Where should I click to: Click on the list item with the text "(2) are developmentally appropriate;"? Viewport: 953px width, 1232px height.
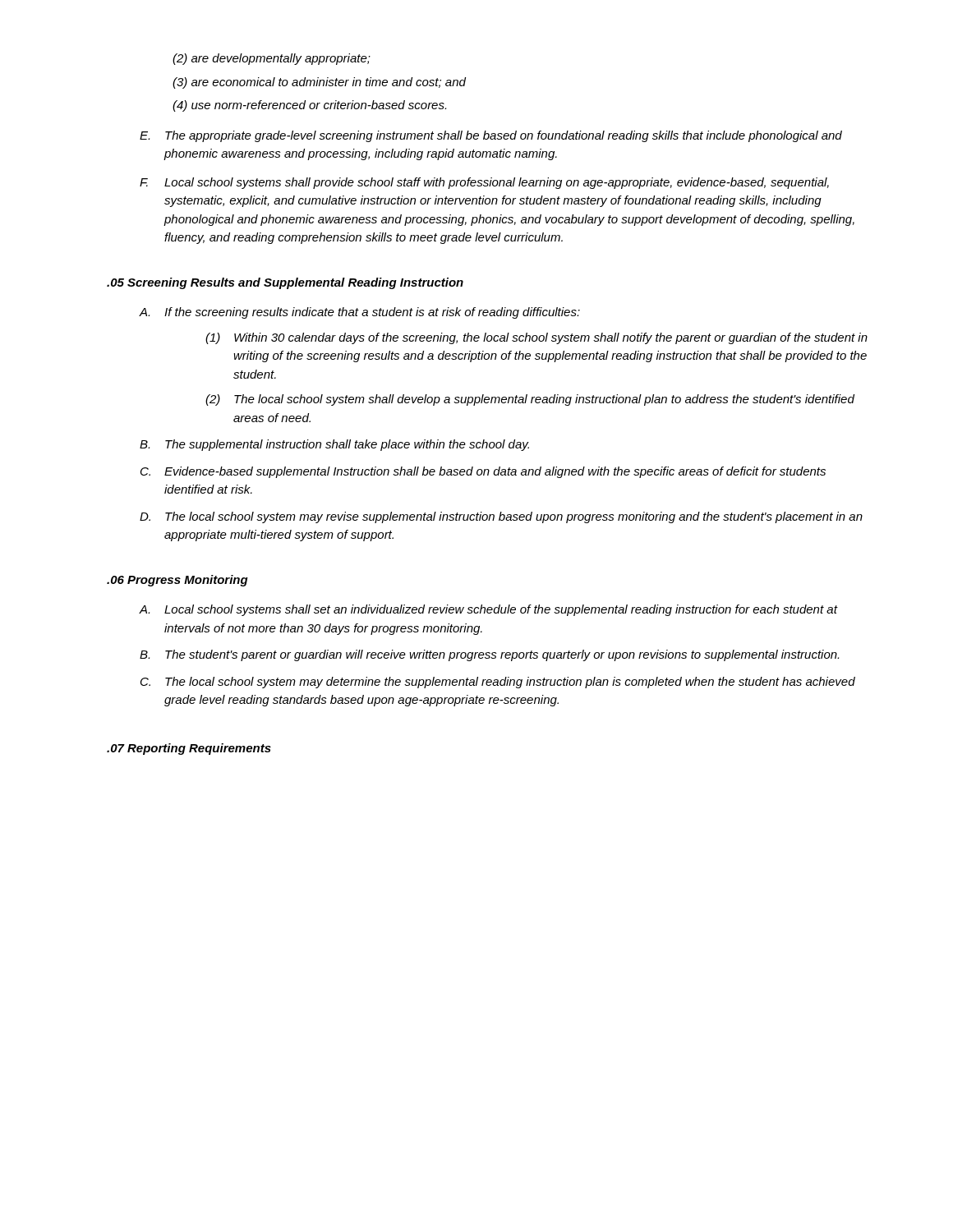click(x=272, y=58)
